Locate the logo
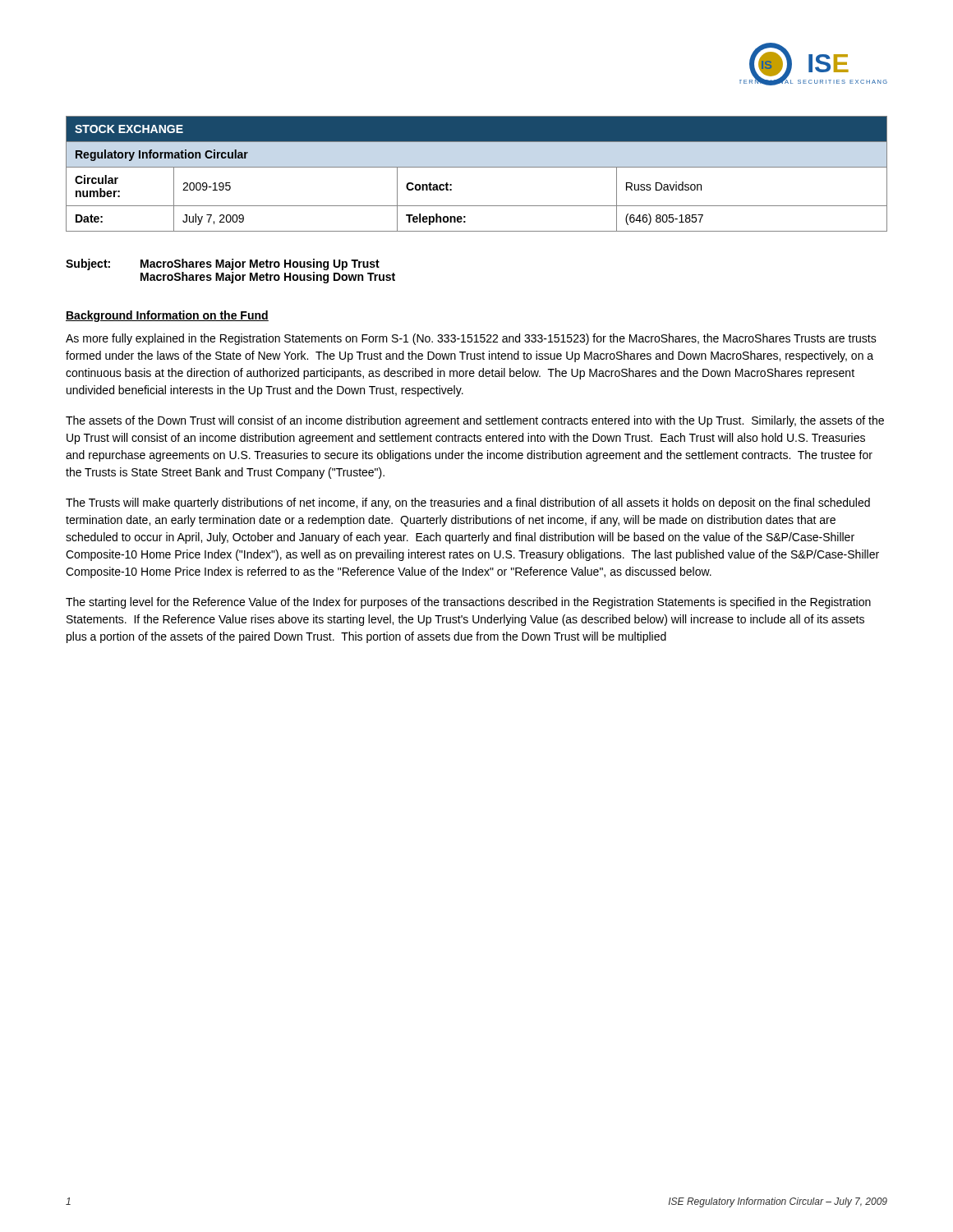Viewport: 953px width, 1232px height. click(x=476, y=71)
